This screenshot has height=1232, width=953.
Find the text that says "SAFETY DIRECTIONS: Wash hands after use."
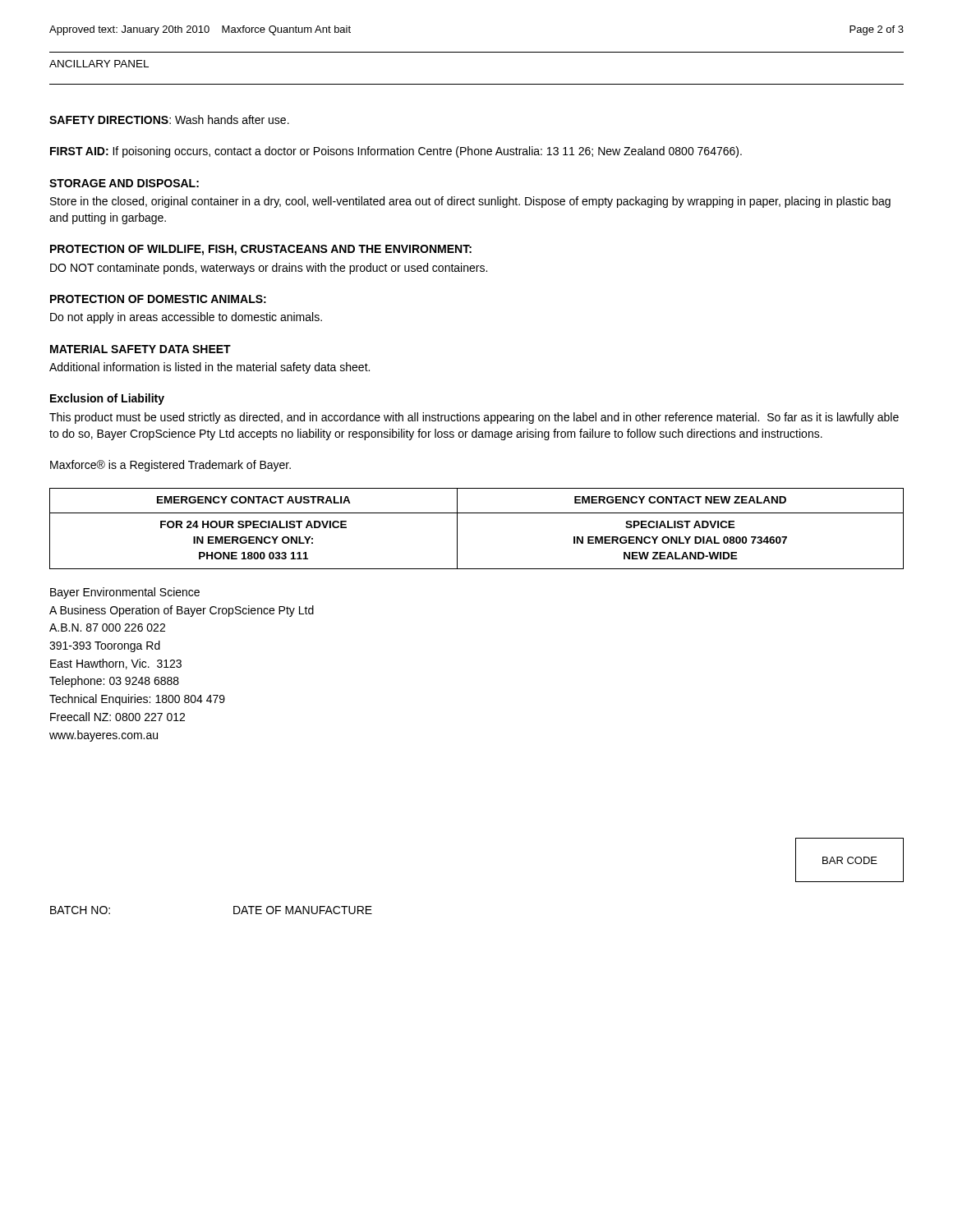point(169,120)
